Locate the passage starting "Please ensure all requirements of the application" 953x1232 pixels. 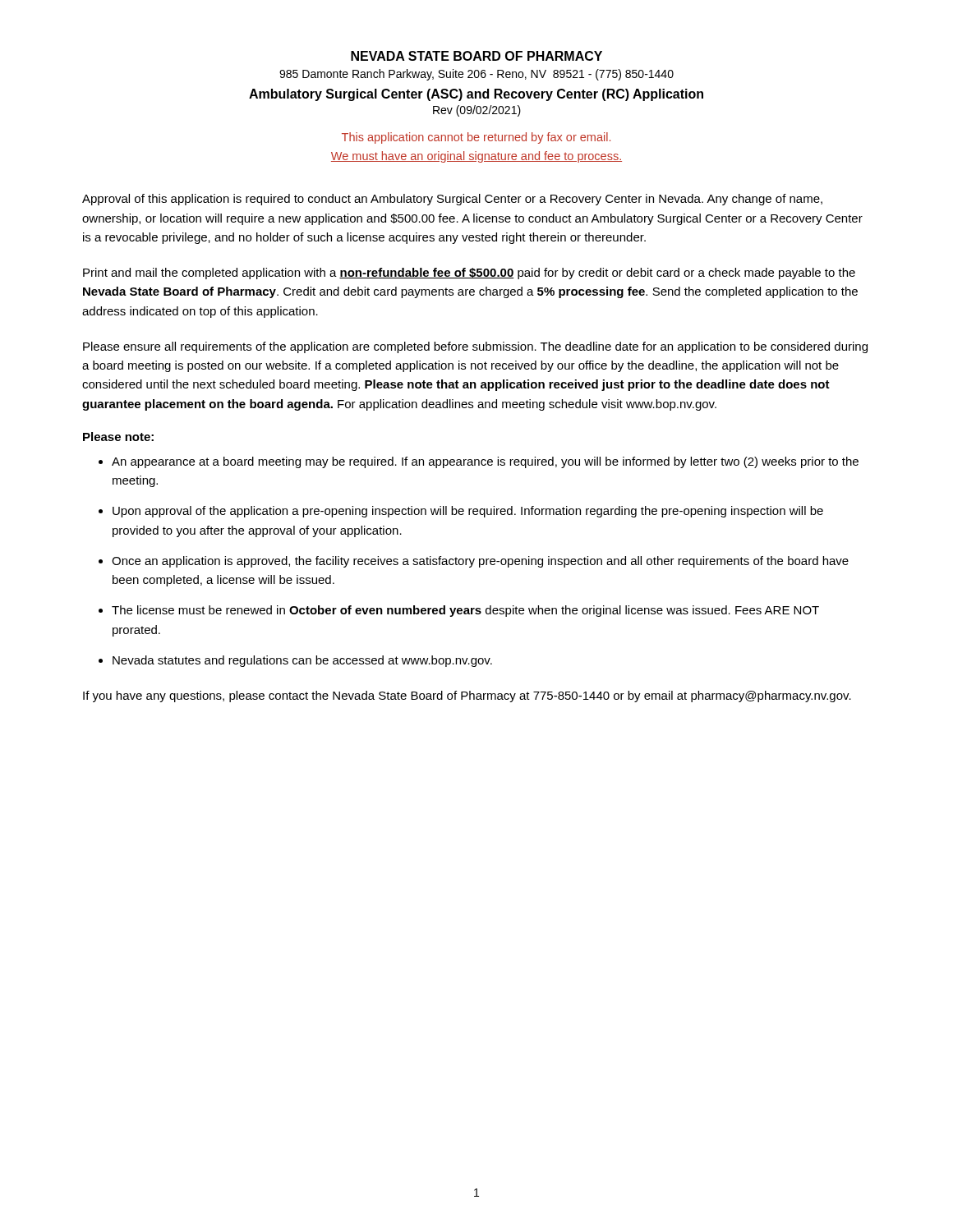pyautogui.click(x=475, y=375)
